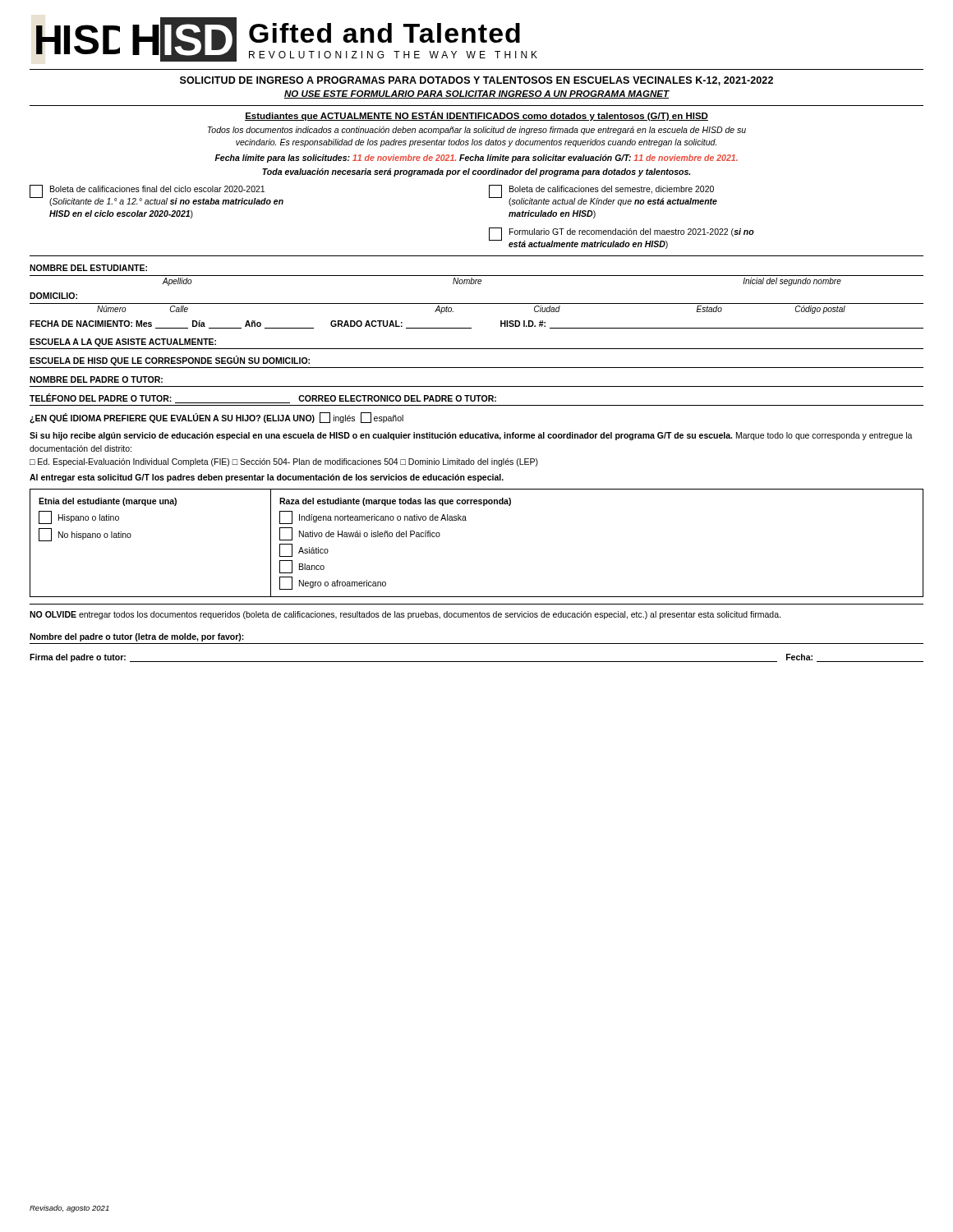The width and height of the screenshot is (953, 1232).
Task: Locate the block of text that opens with "NOMBRE DEL ESTUDIANTE: Apellido"
Action: click(476, 274)
